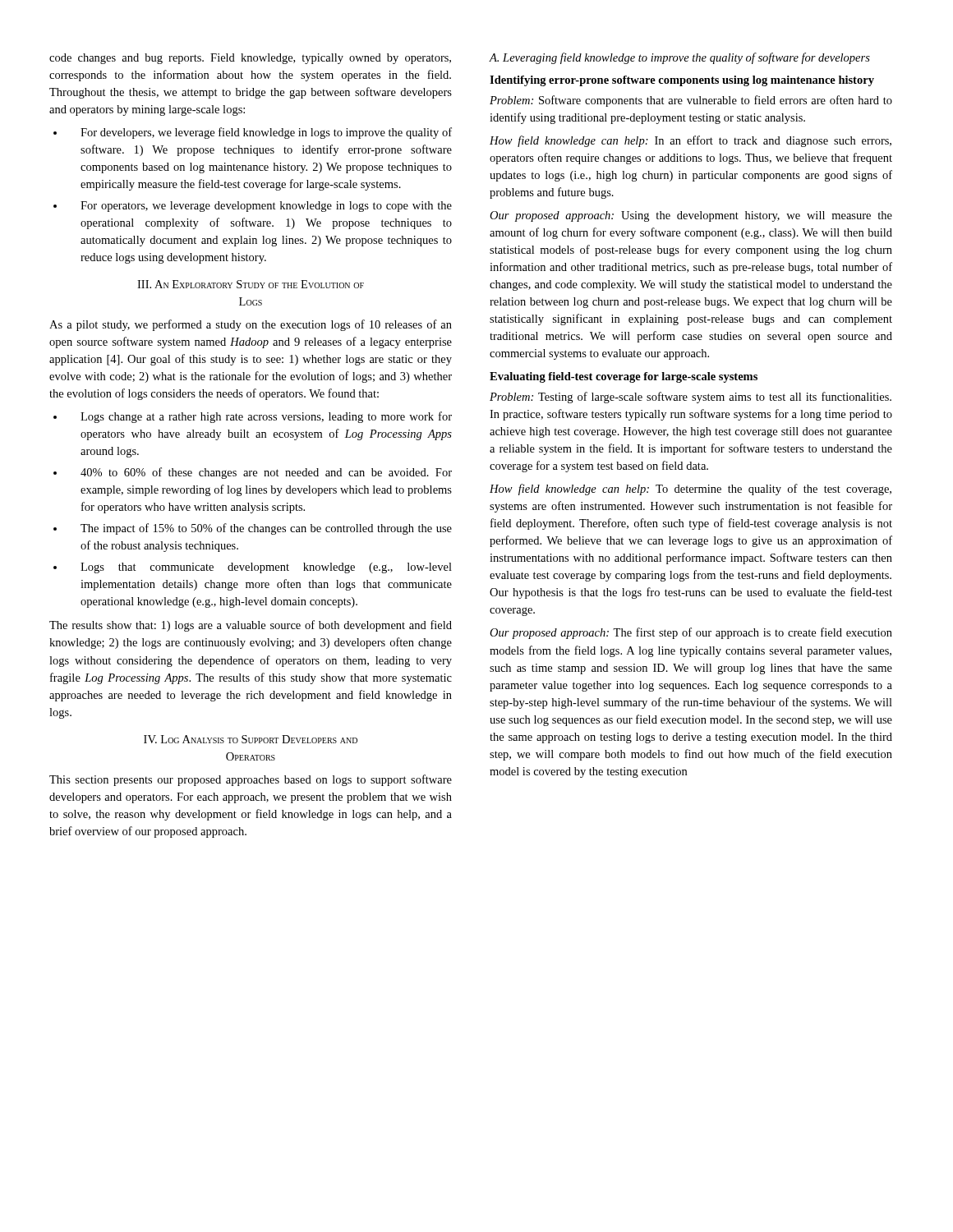The height and width of the screenshot is (1232, 953).
Task: Click on the section header with the text "III. An Exploratory Study of the Evolution ofLogs"
Action: pos(251,293)
